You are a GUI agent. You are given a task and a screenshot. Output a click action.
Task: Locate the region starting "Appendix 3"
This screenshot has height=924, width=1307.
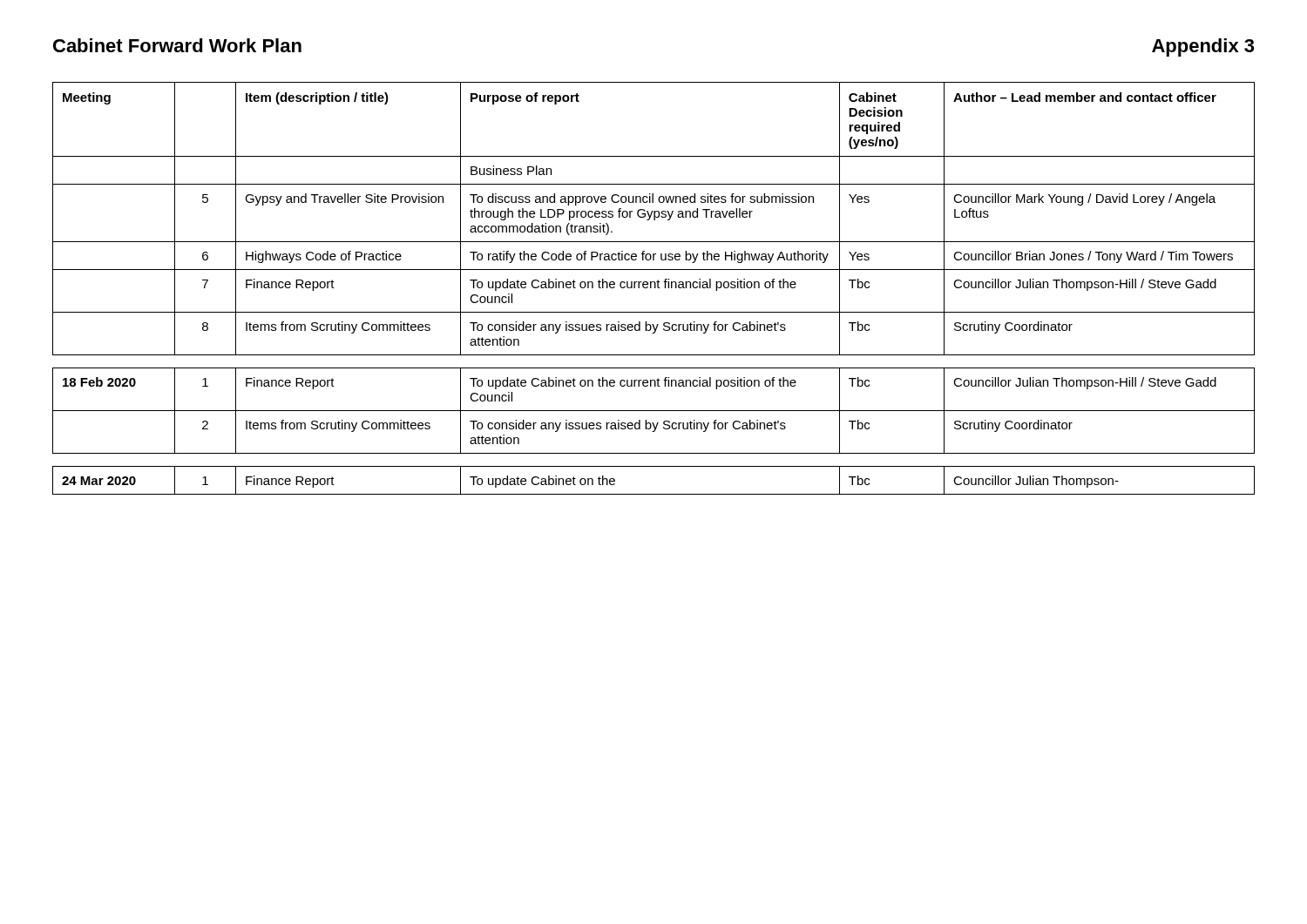1203,46
